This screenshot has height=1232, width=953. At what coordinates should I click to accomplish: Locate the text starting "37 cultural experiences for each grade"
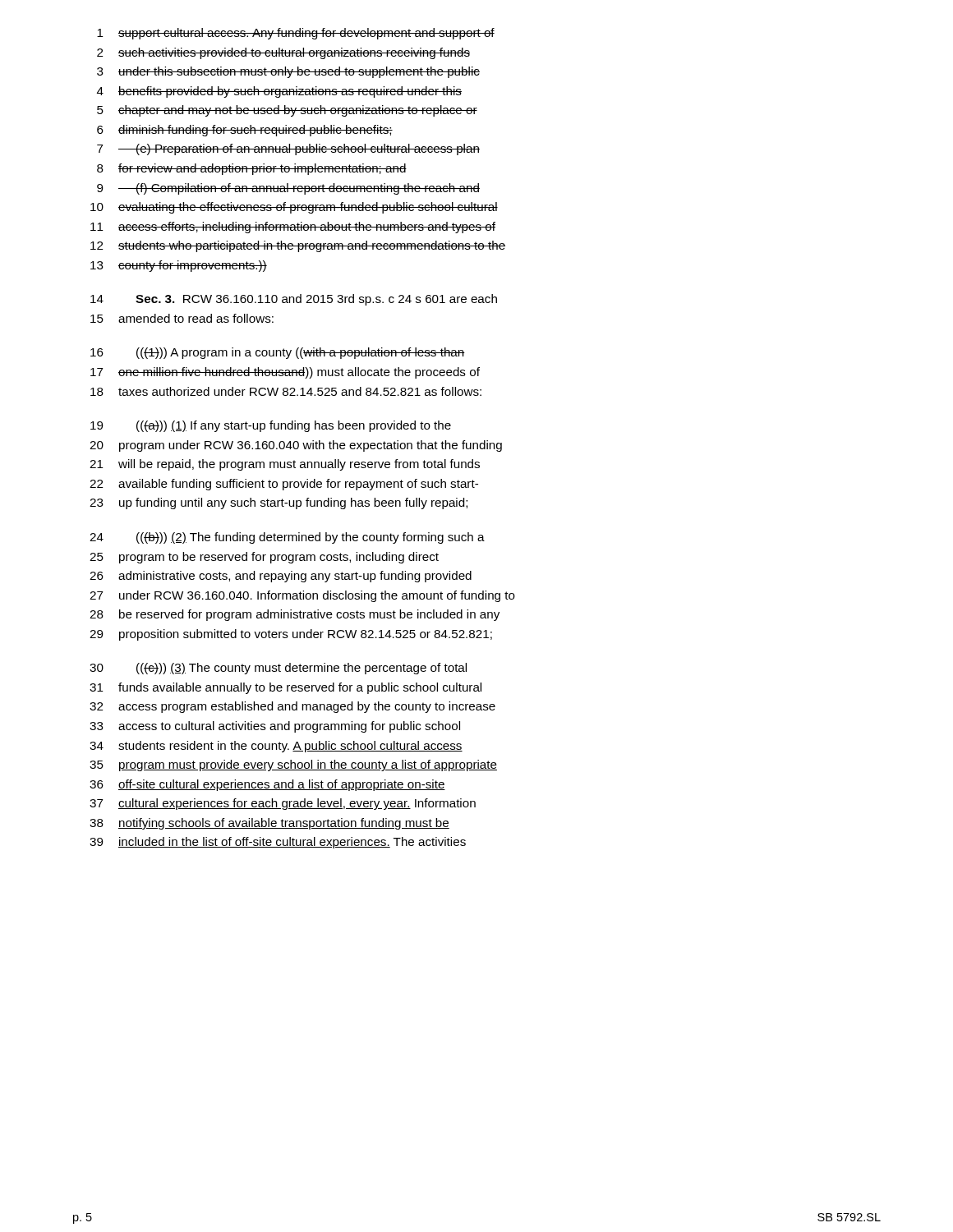pyautogui.click(x=476, y=803)
